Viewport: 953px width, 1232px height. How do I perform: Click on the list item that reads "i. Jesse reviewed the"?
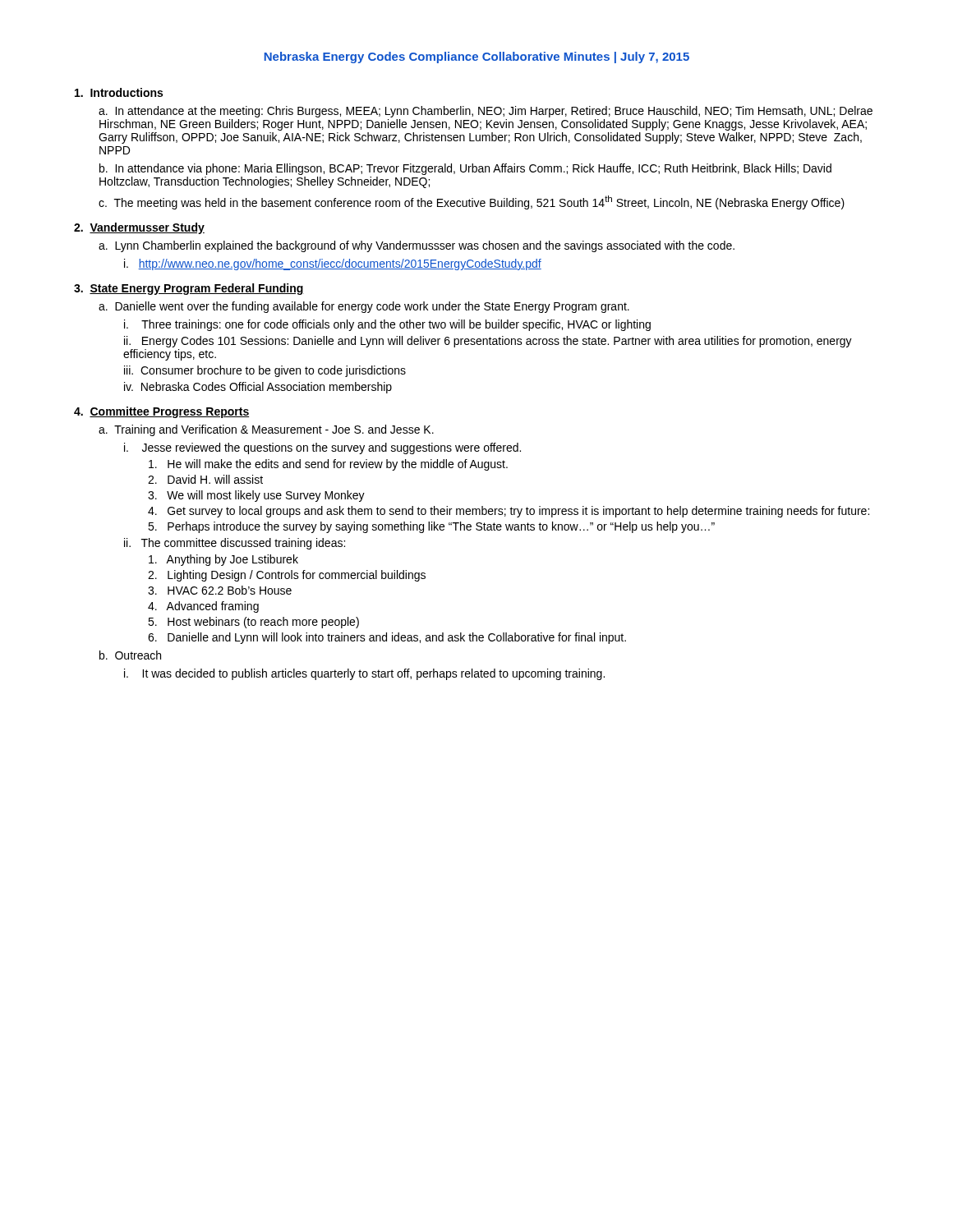coord(501,447)
